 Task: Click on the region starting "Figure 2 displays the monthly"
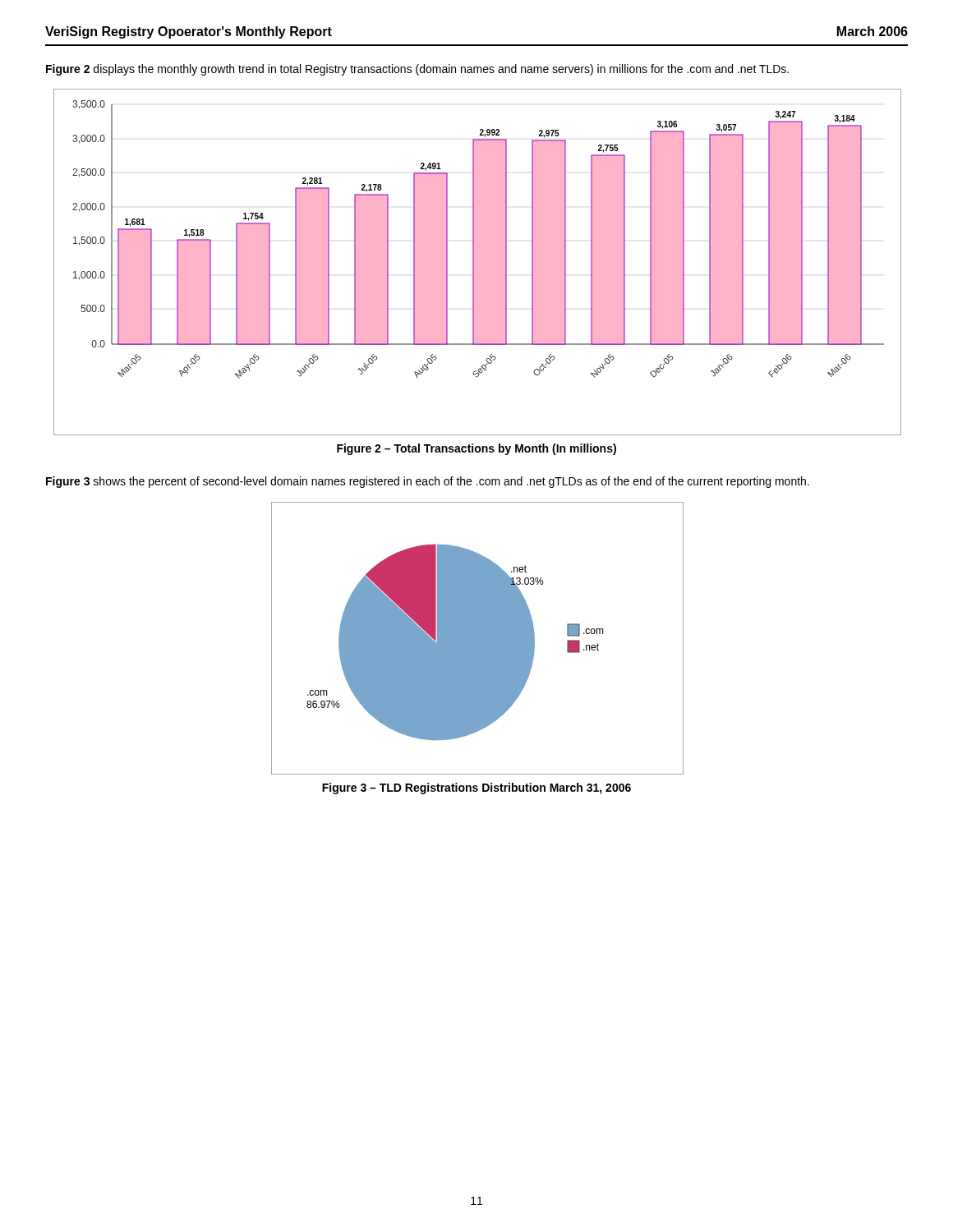(417, 69)
